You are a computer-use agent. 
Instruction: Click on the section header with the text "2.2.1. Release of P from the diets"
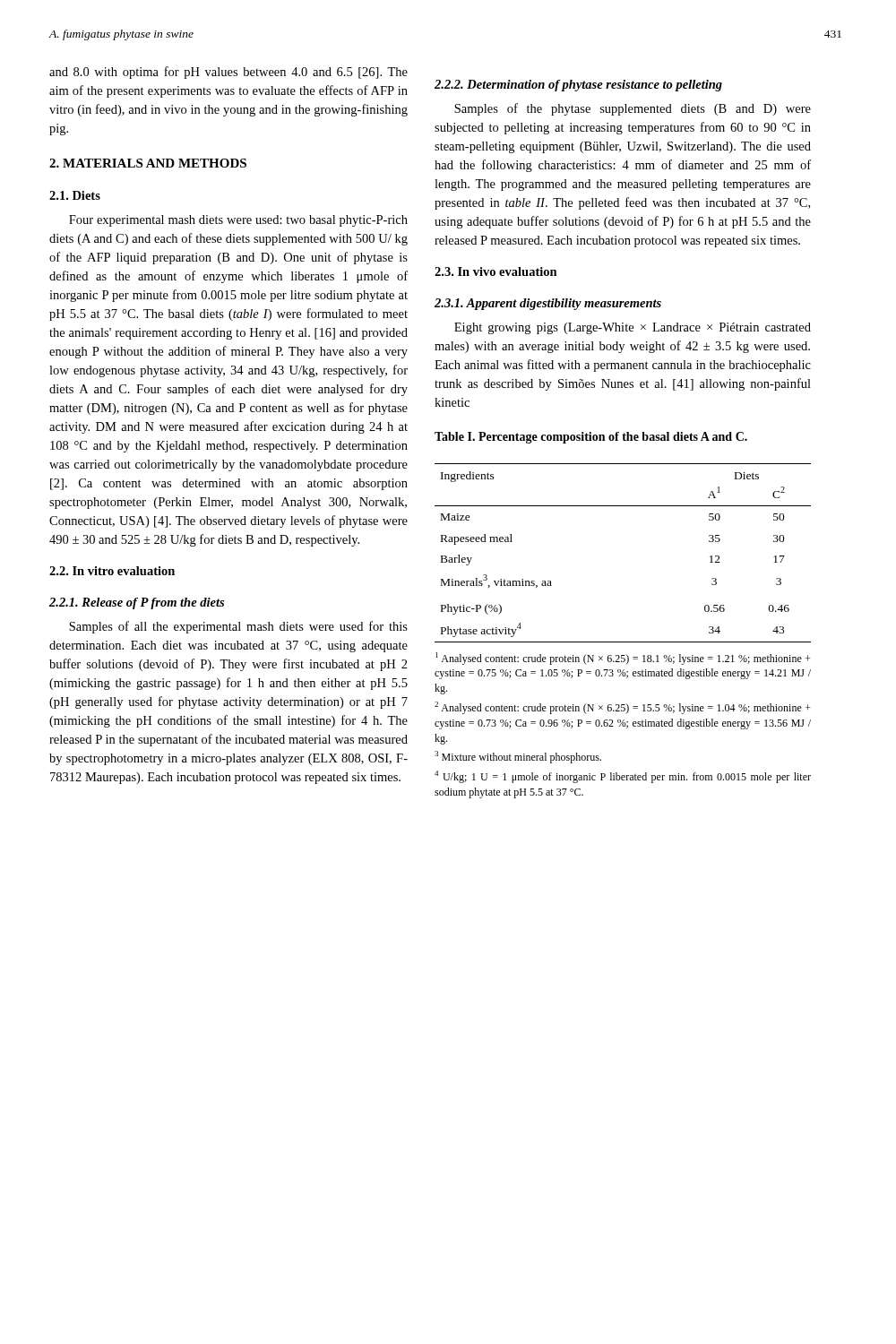coord(137,602)
